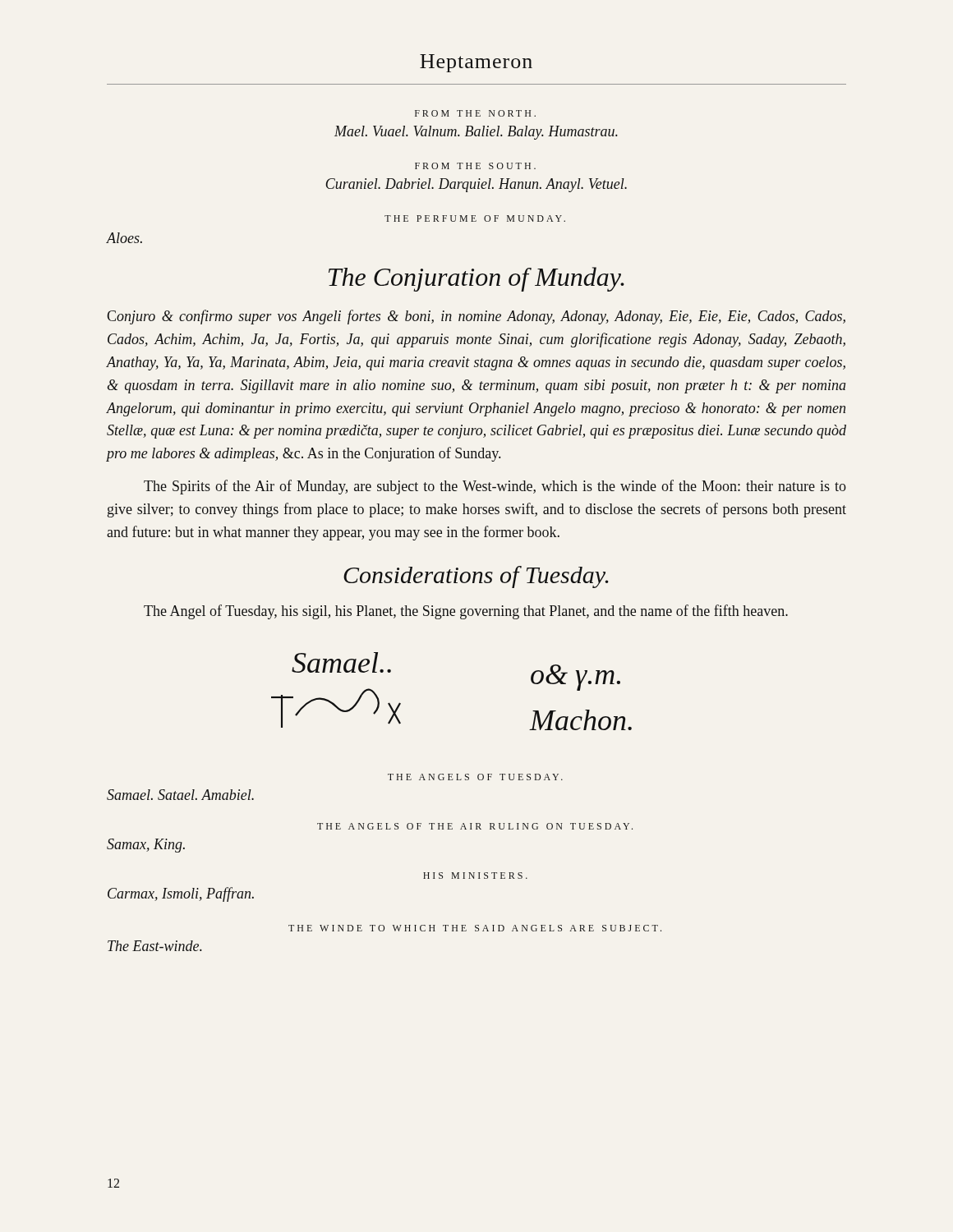This screenshot has width=953, height=1232.
Task: Find a illustration
Action: [x=476, y=699]
